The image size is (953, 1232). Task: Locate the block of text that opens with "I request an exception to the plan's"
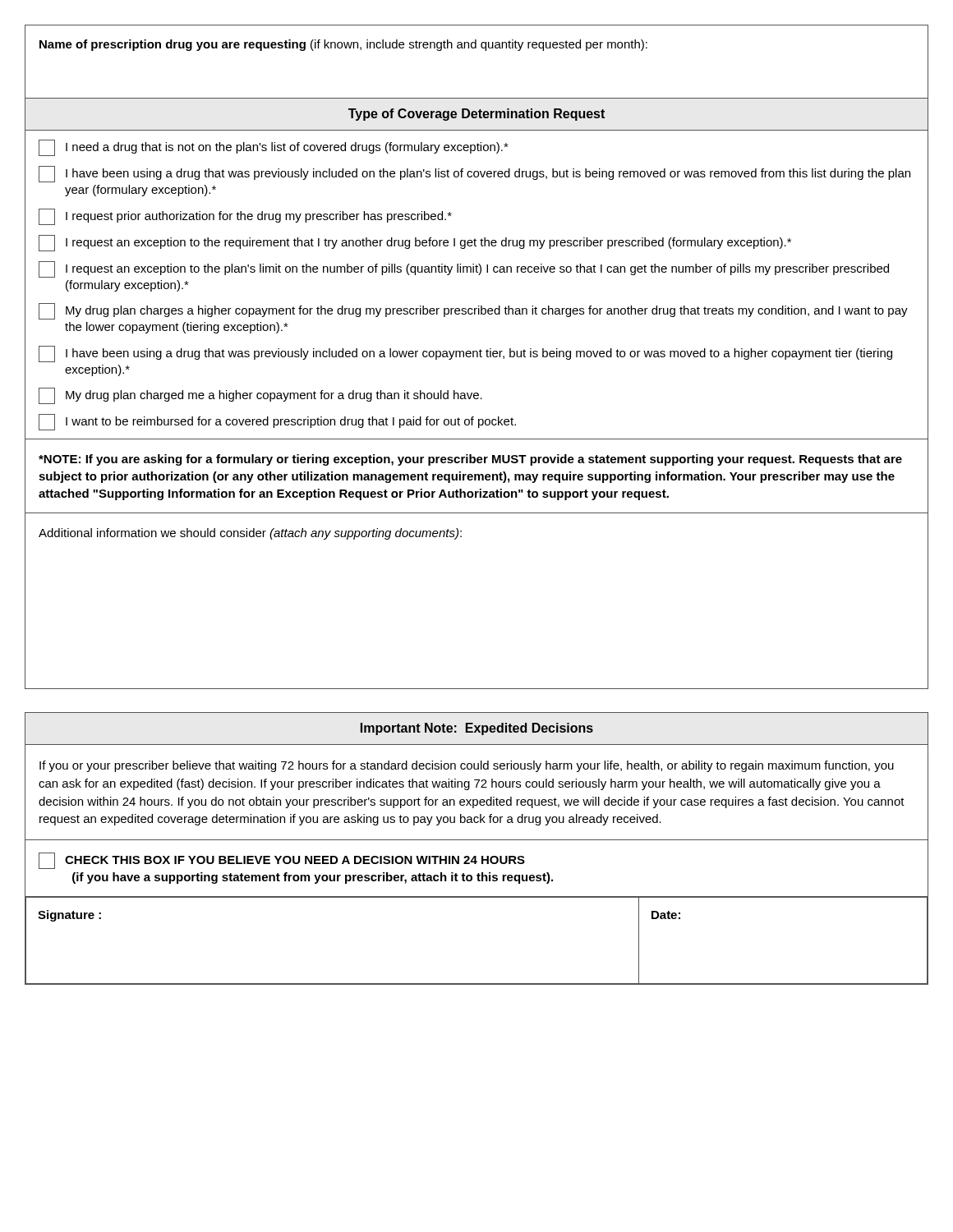coord(476,277)
